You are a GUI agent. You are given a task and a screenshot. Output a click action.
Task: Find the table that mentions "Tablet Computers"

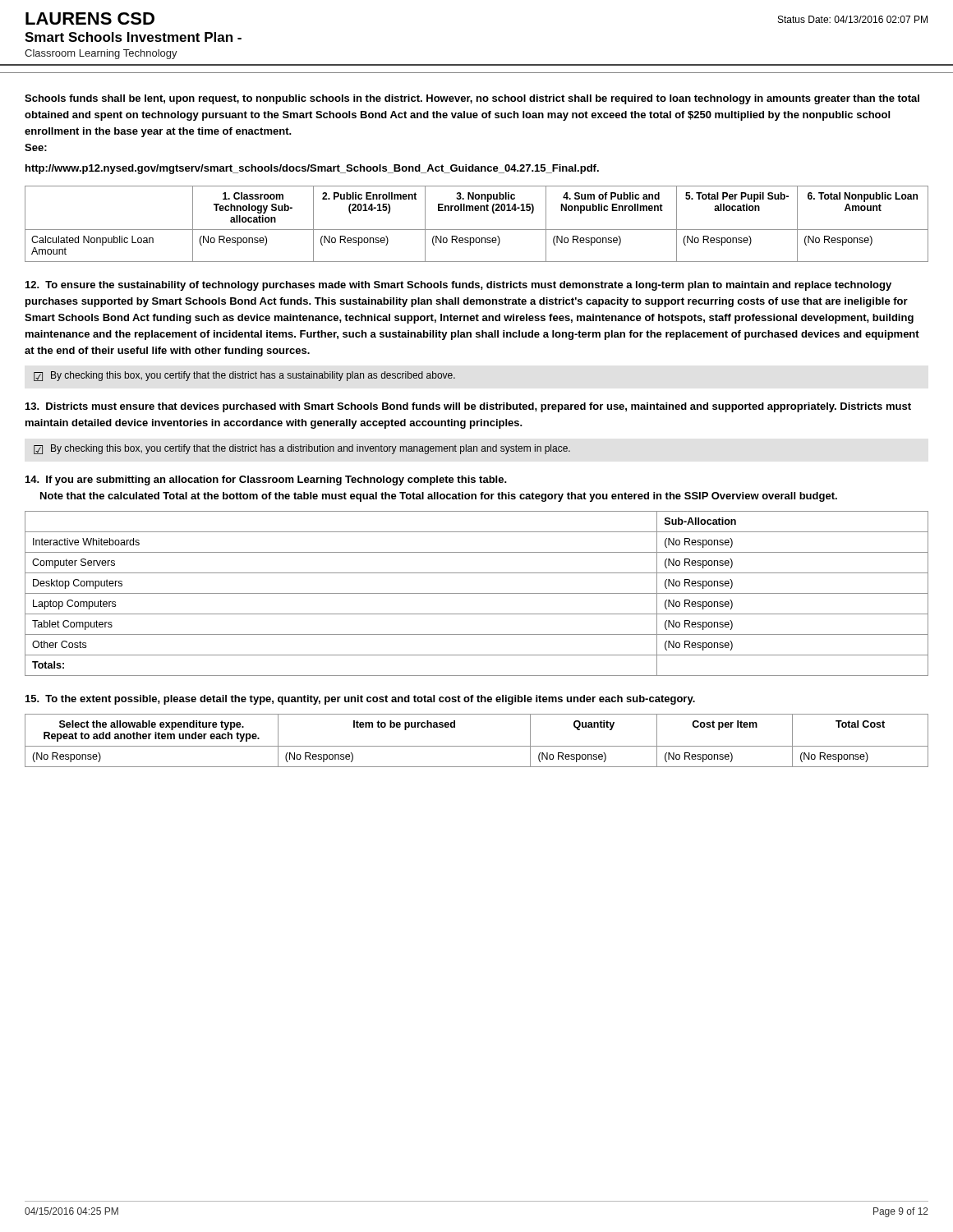pos(476,593)
